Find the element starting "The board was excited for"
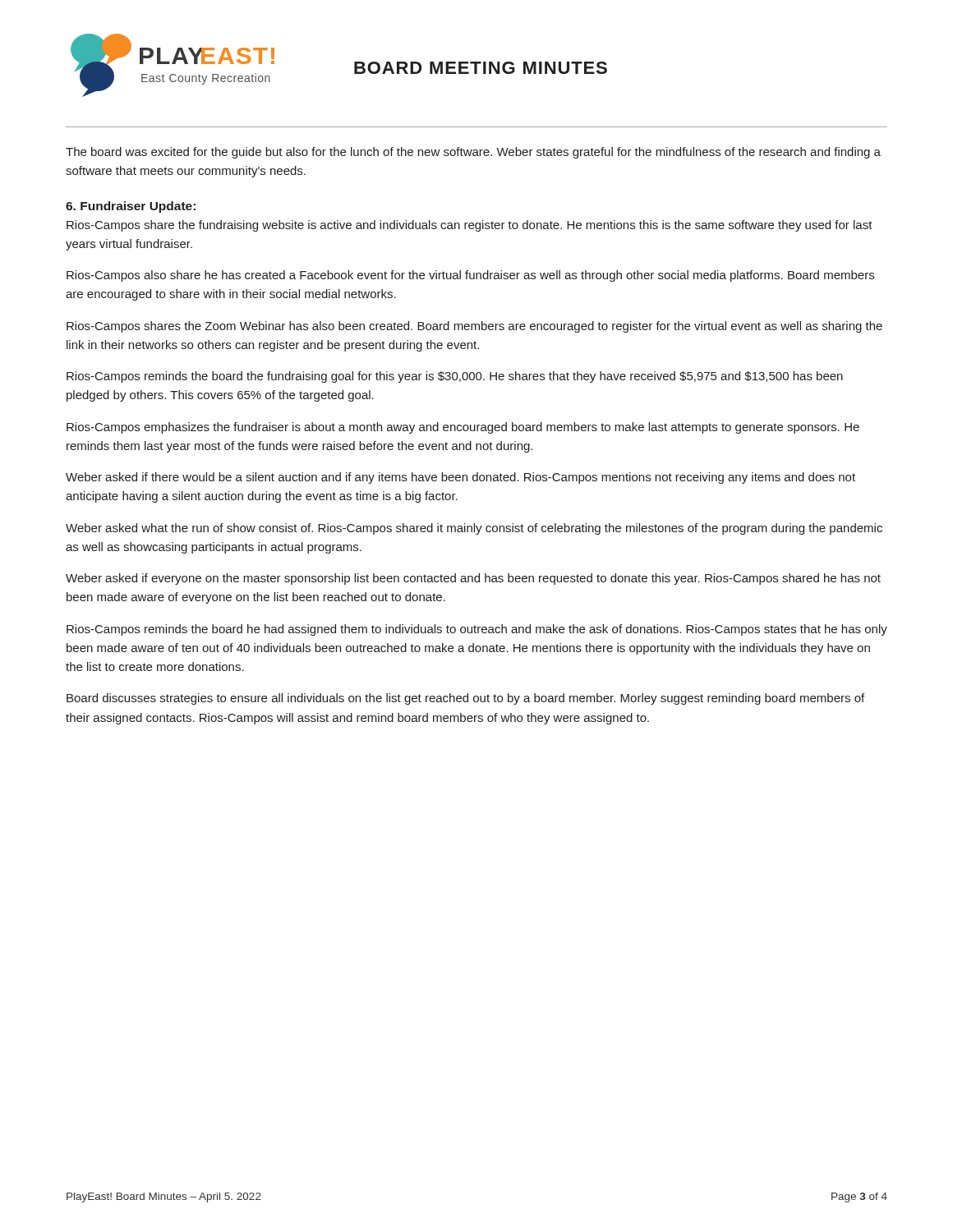This screenshot has height=1232, width=953. [x=473, y=161]
